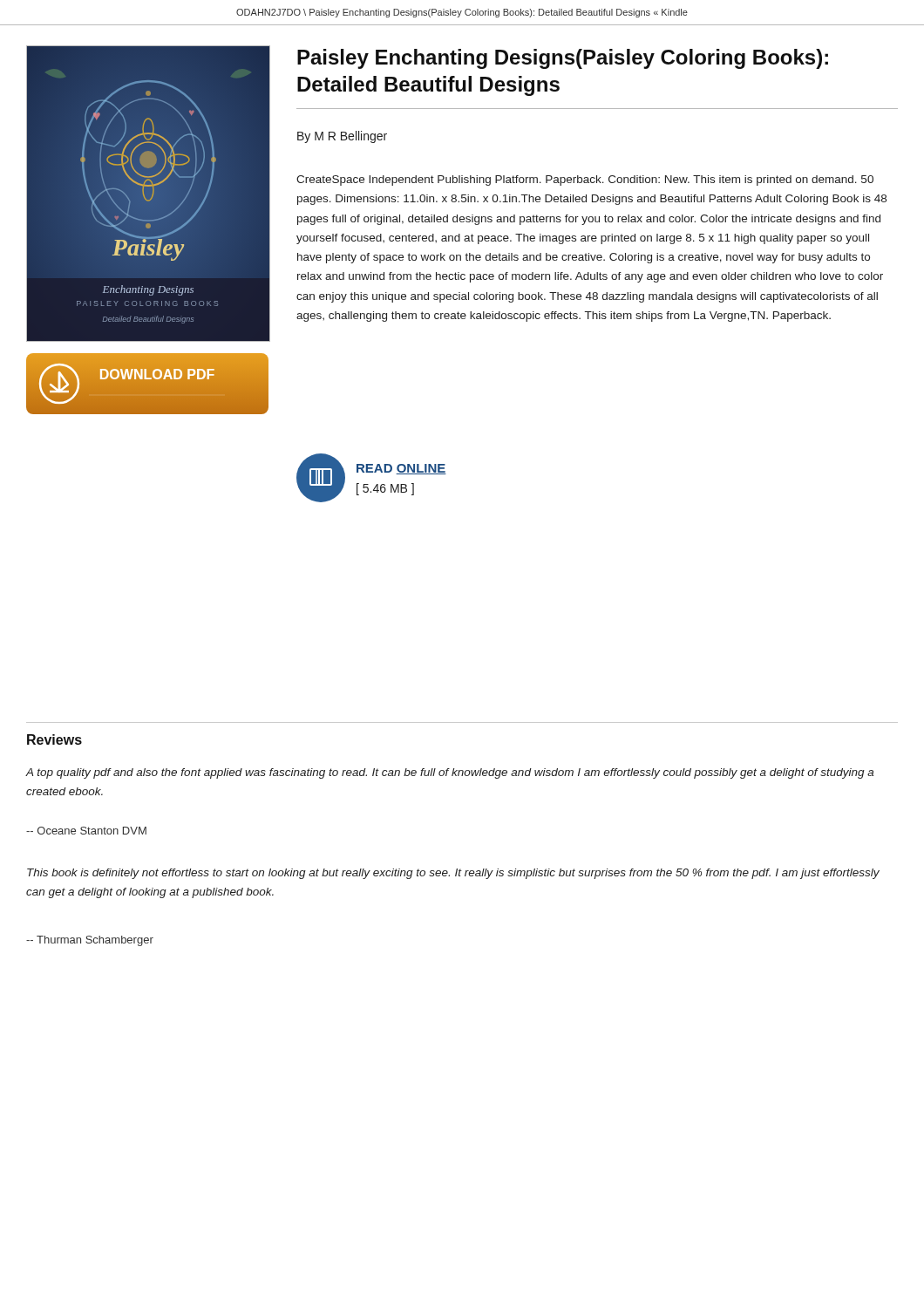The image size is (924, 1308).
Task: Point to the passage starting "This book is definitely not"
Action: pos(453,882)
